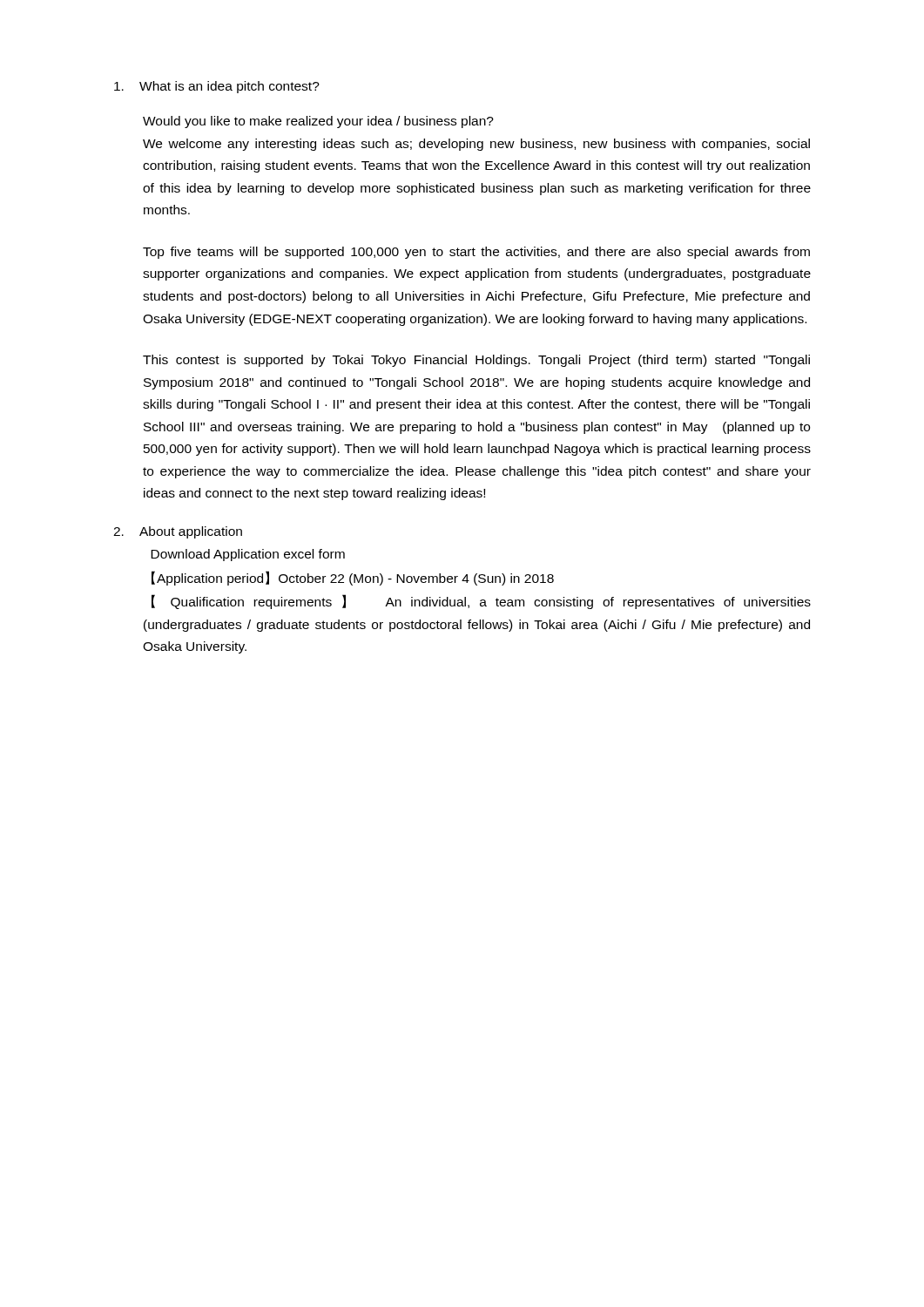Screen dimensions: 1307x924
Task: Locate the list item that reads "What is an idea"
Action: (x=217, y=87)
